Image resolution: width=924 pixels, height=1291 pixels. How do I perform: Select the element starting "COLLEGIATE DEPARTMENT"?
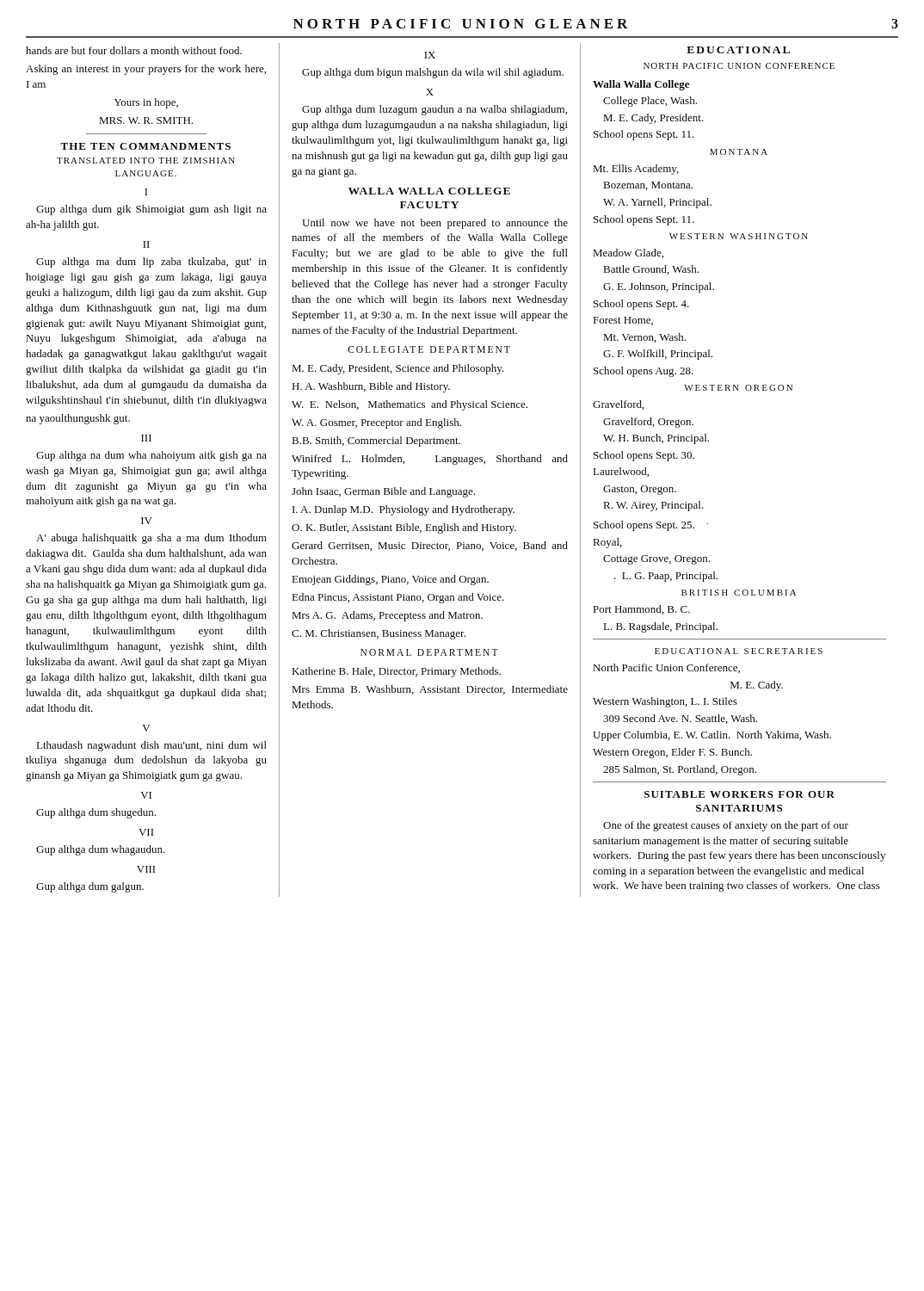(430, 350)
